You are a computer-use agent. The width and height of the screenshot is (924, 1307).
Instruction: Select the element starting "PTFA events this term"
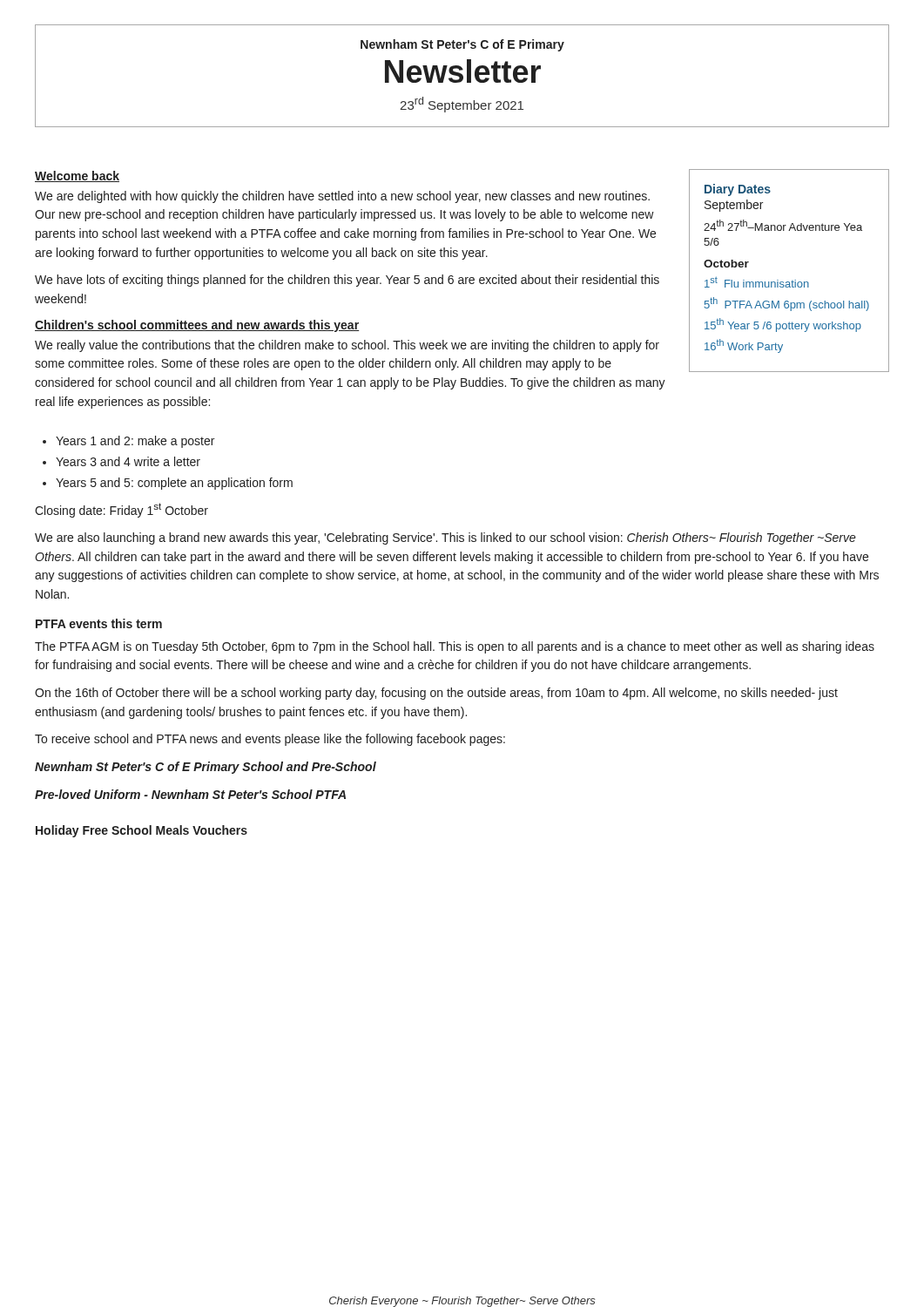[99, 624]
